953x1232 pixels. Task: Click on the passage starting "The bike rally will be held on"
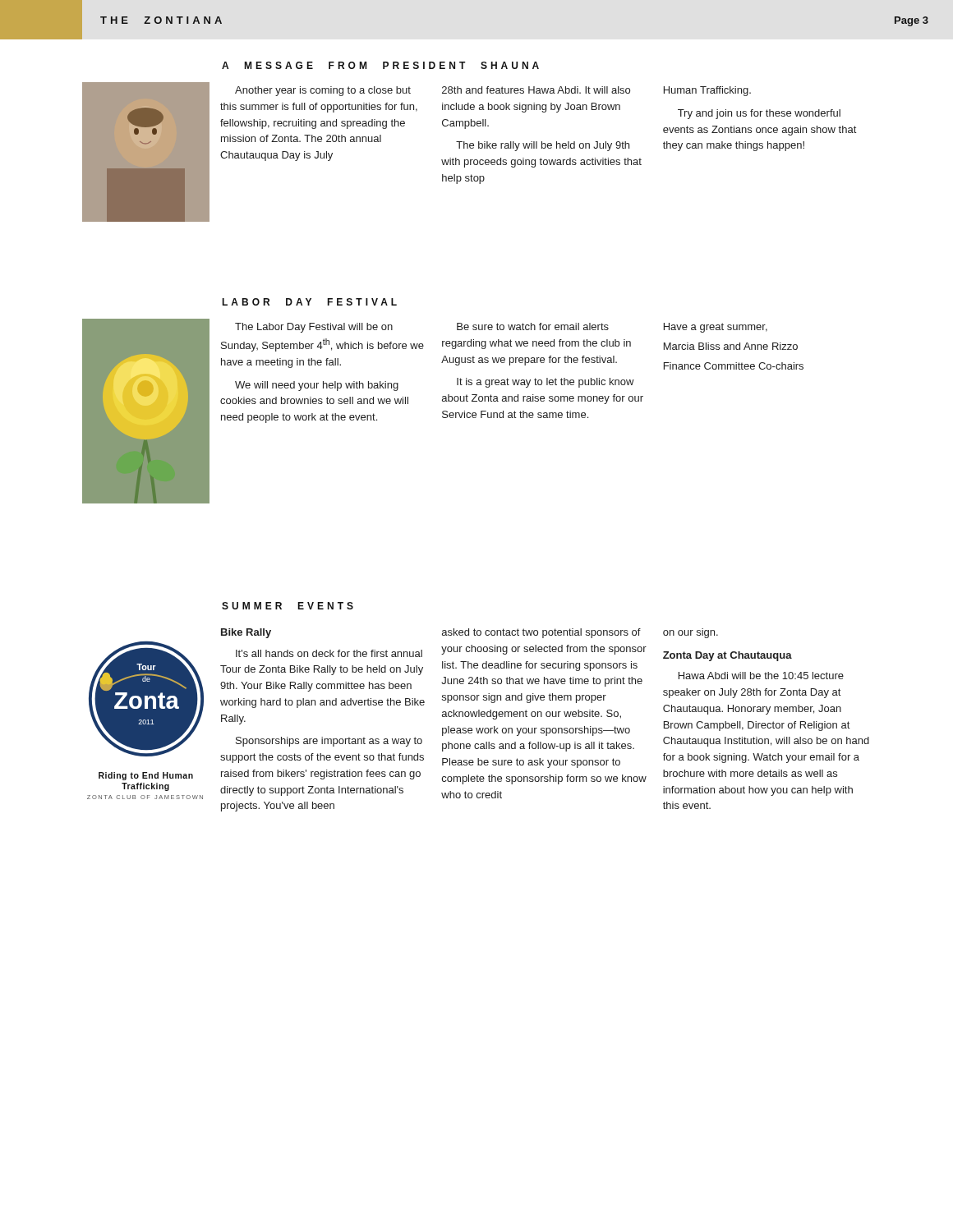click(x=541, y=161)
